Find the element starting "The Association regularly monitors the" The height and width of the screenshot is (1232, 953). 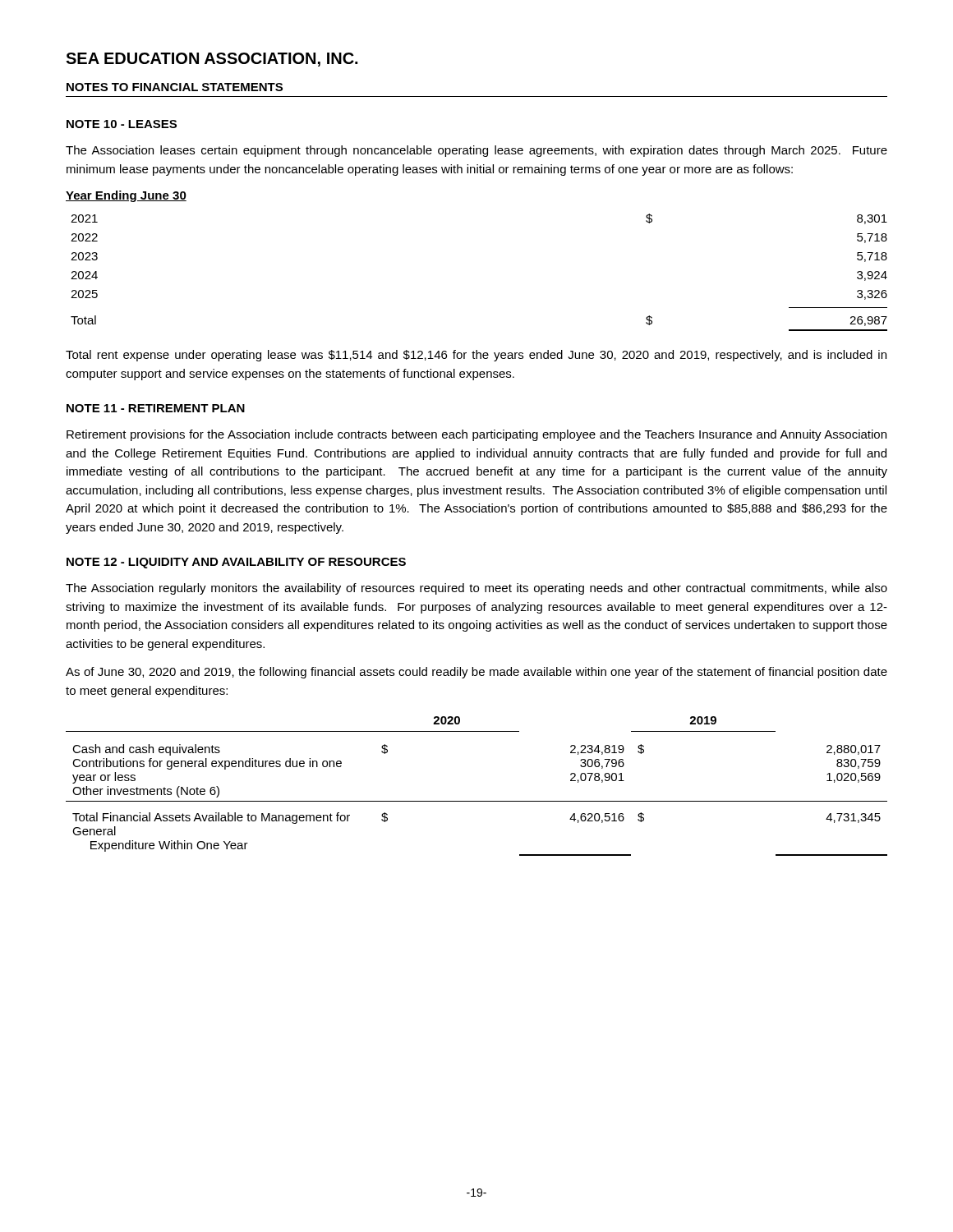pos(476,615)
